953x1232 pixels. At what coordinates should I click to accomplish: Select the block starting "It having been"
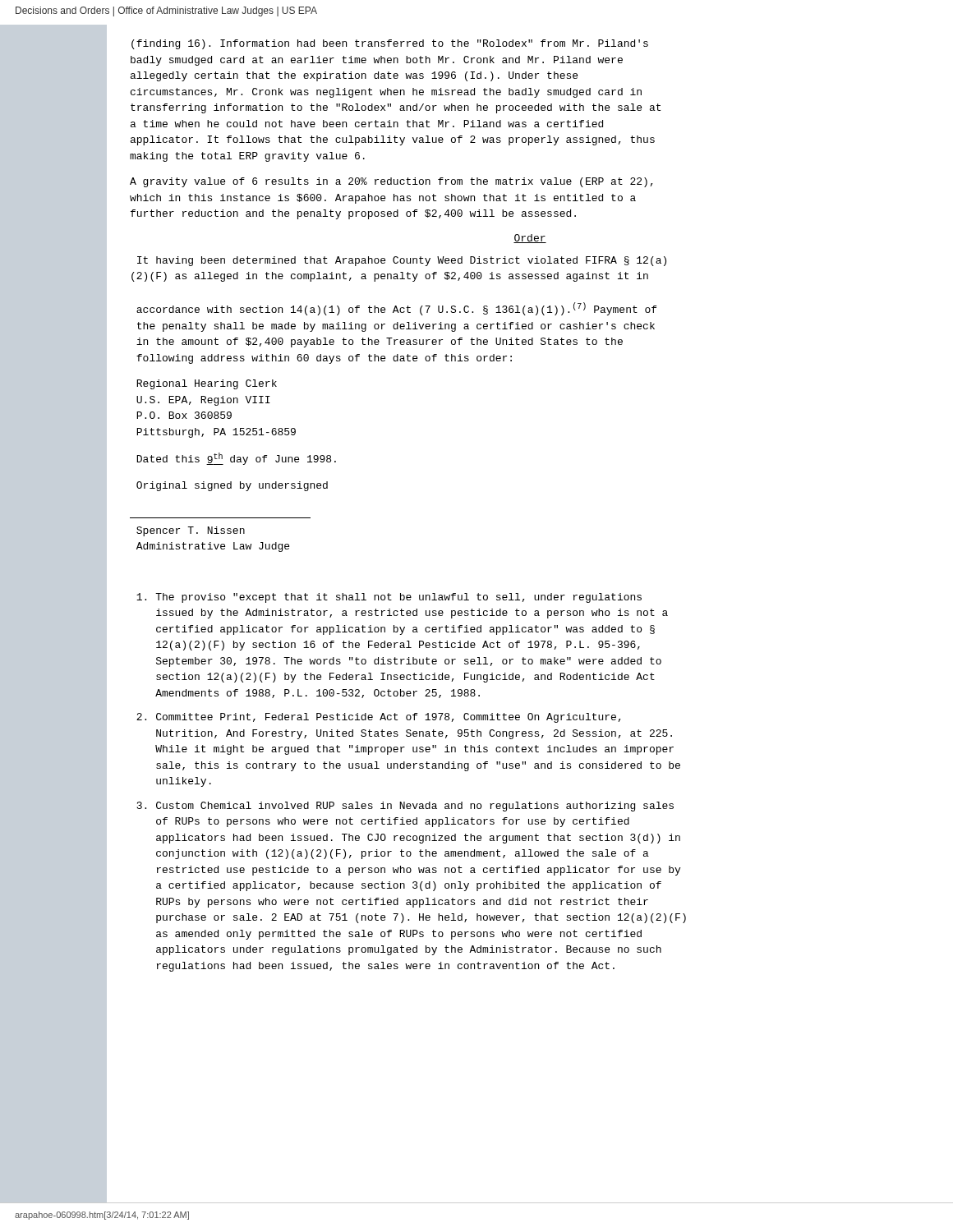tap(399, 309)
